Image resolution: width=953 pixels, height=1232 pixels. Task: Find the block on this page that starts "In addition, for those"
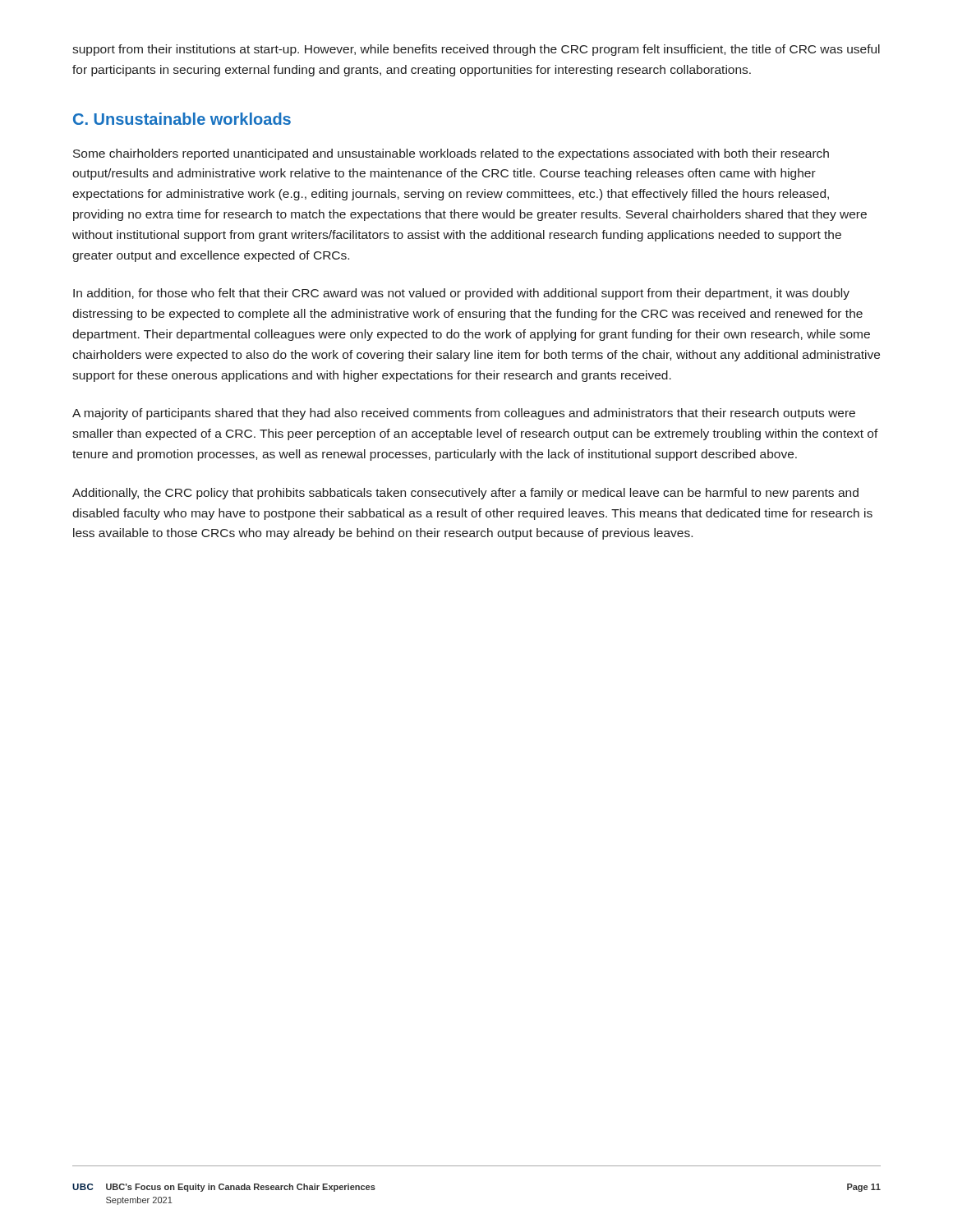[x=476, y=334]
